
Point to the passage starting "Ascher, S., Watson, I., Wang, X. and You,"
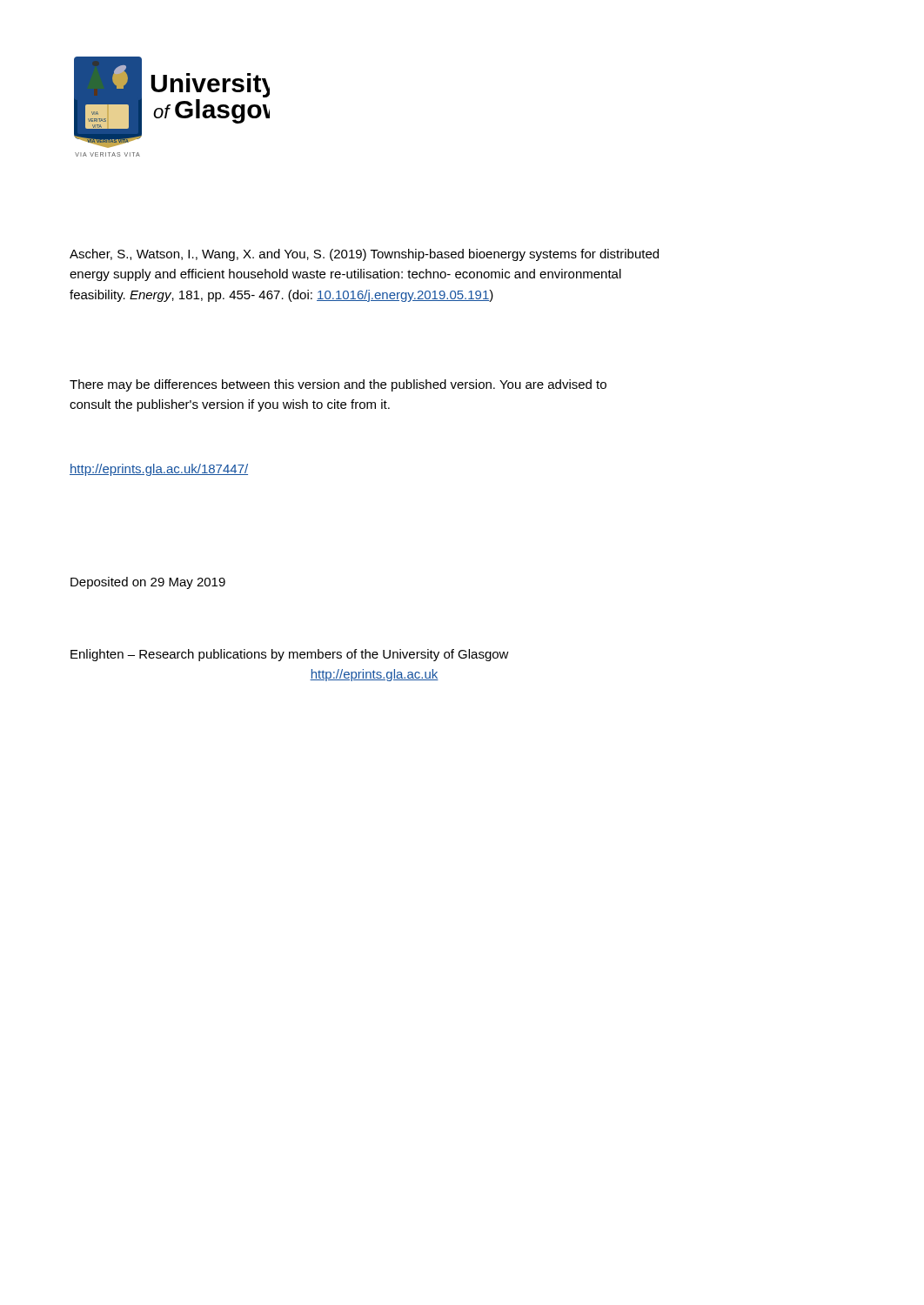[x=365, y=274]
